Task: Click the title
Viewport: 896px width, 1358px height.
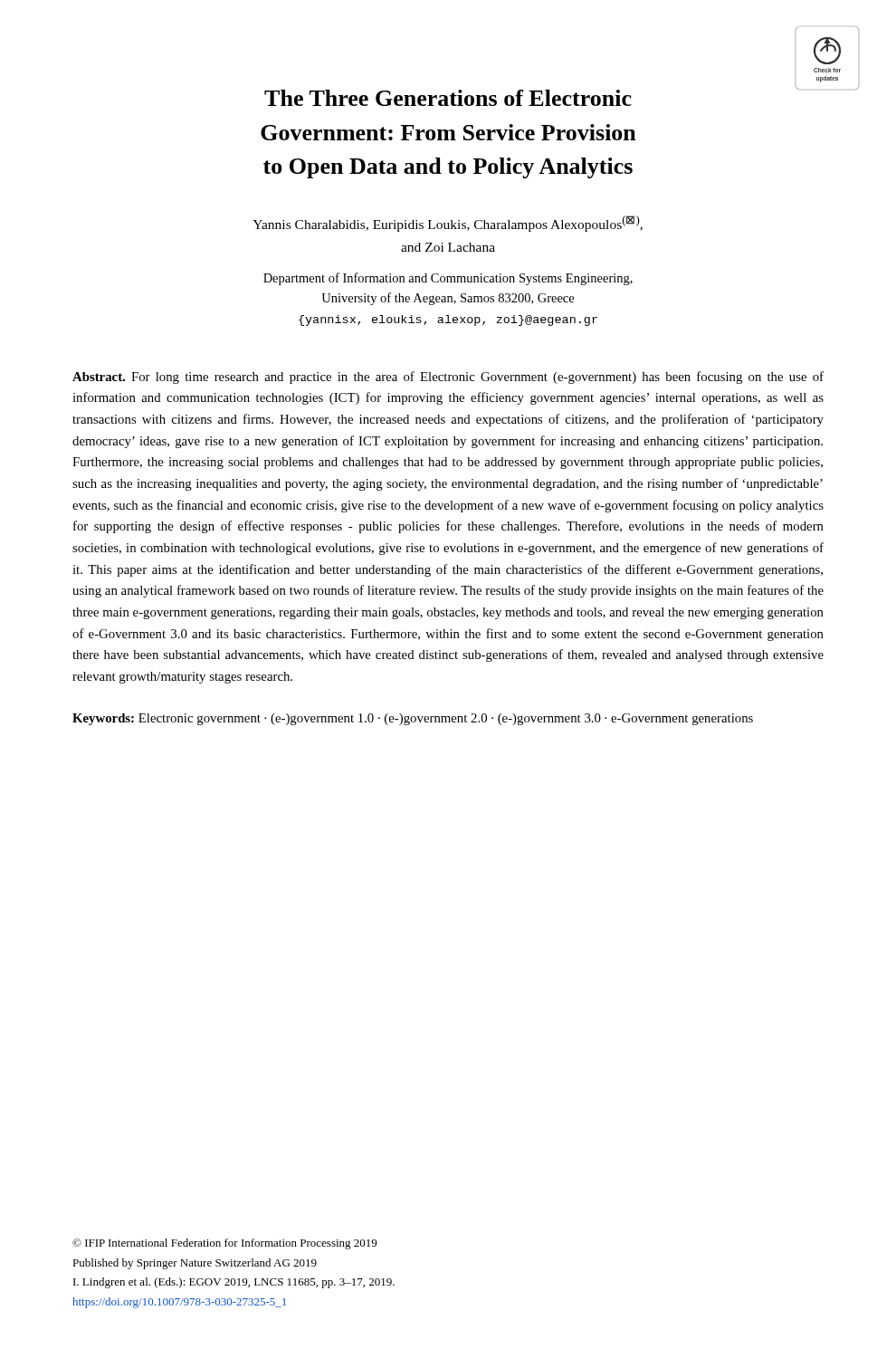Action: click(448, 133)
